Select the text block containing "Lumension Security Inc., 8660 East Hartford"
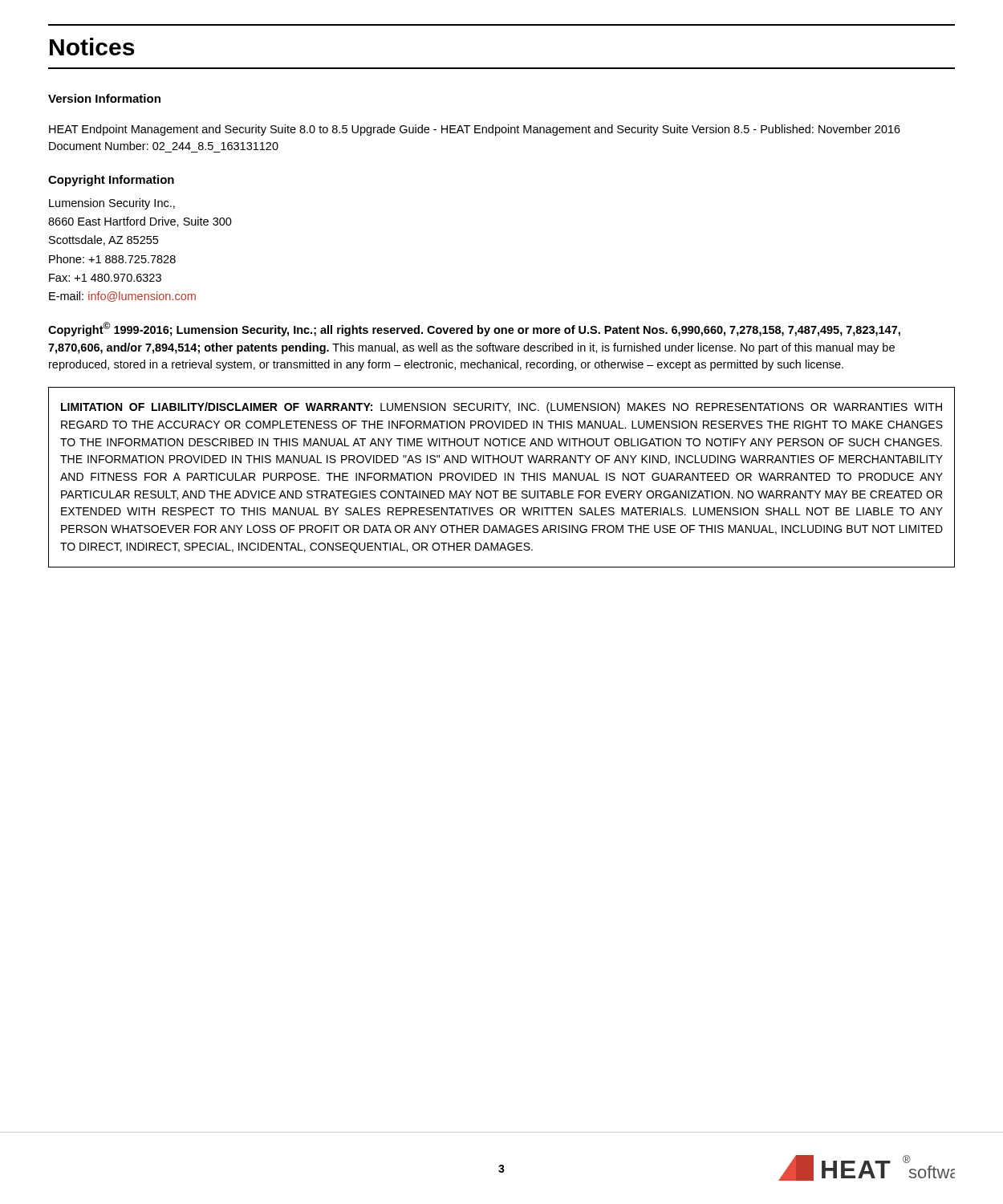This screenshot has height=1204, width=1003. pos(140,250)
